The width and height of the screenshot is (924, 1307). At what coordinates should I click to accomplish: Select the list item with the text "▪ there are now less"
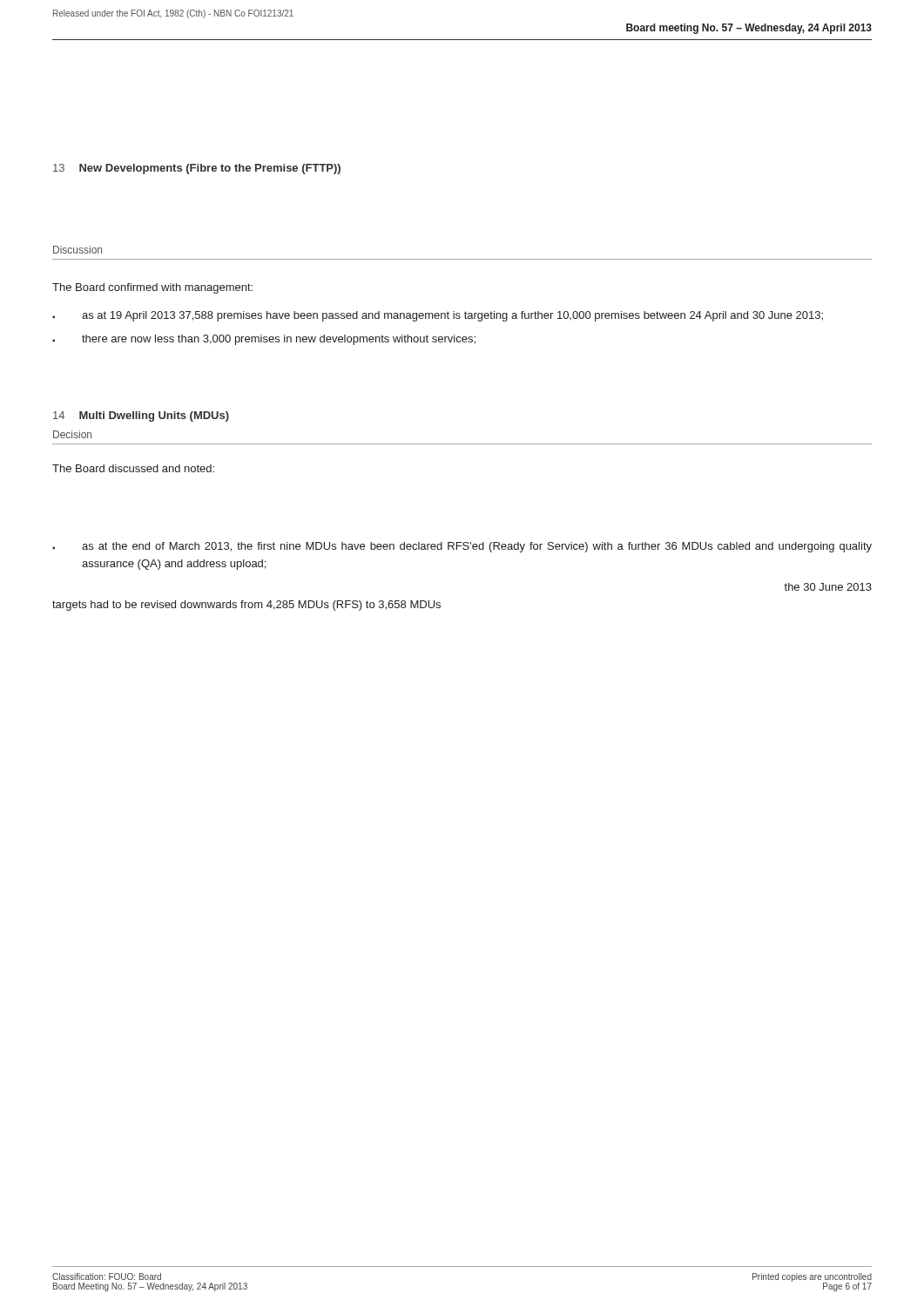coord(462,339)
